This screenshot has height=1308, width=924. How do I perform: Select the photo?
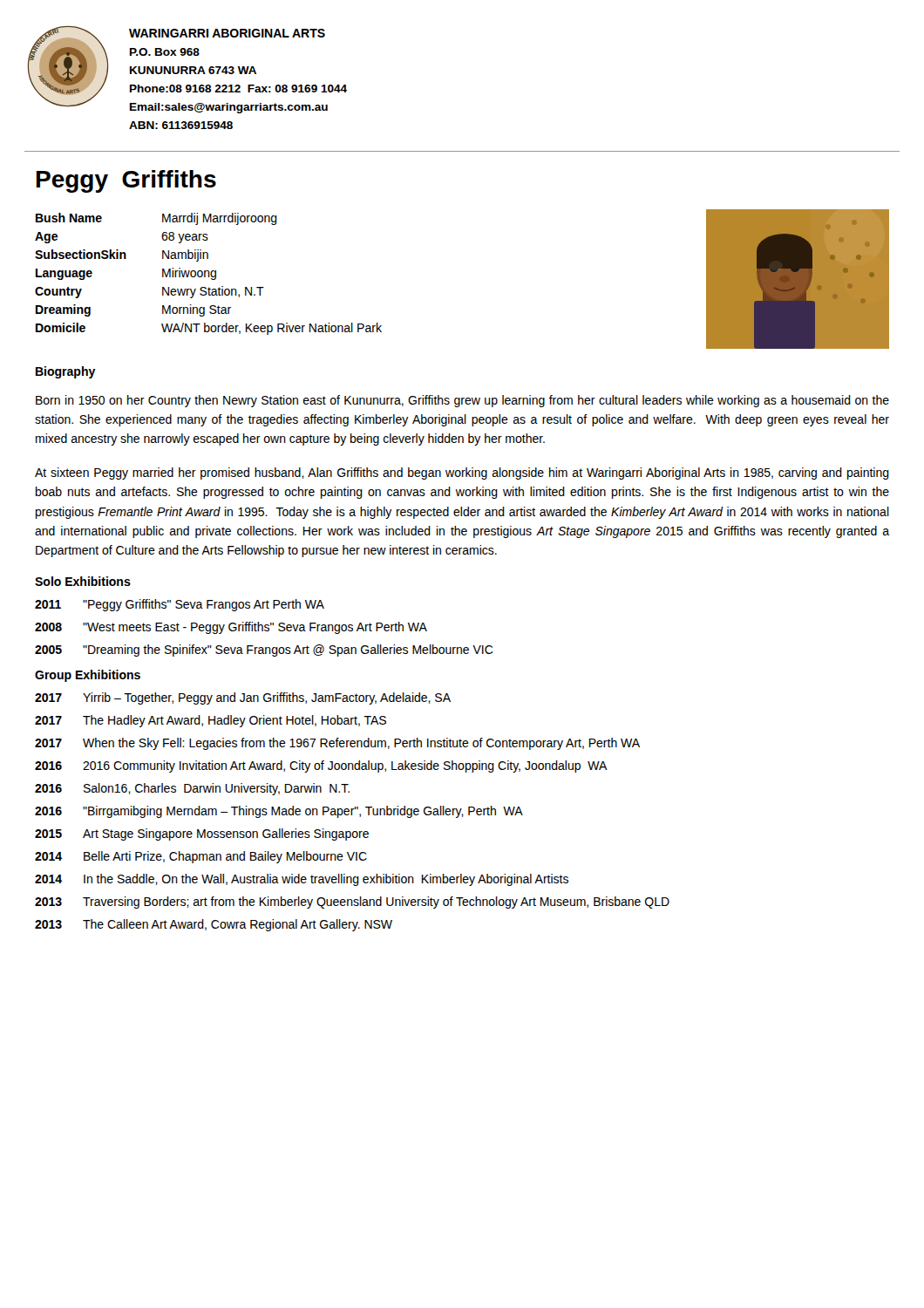pyautogui.click(x=798, y=279)
